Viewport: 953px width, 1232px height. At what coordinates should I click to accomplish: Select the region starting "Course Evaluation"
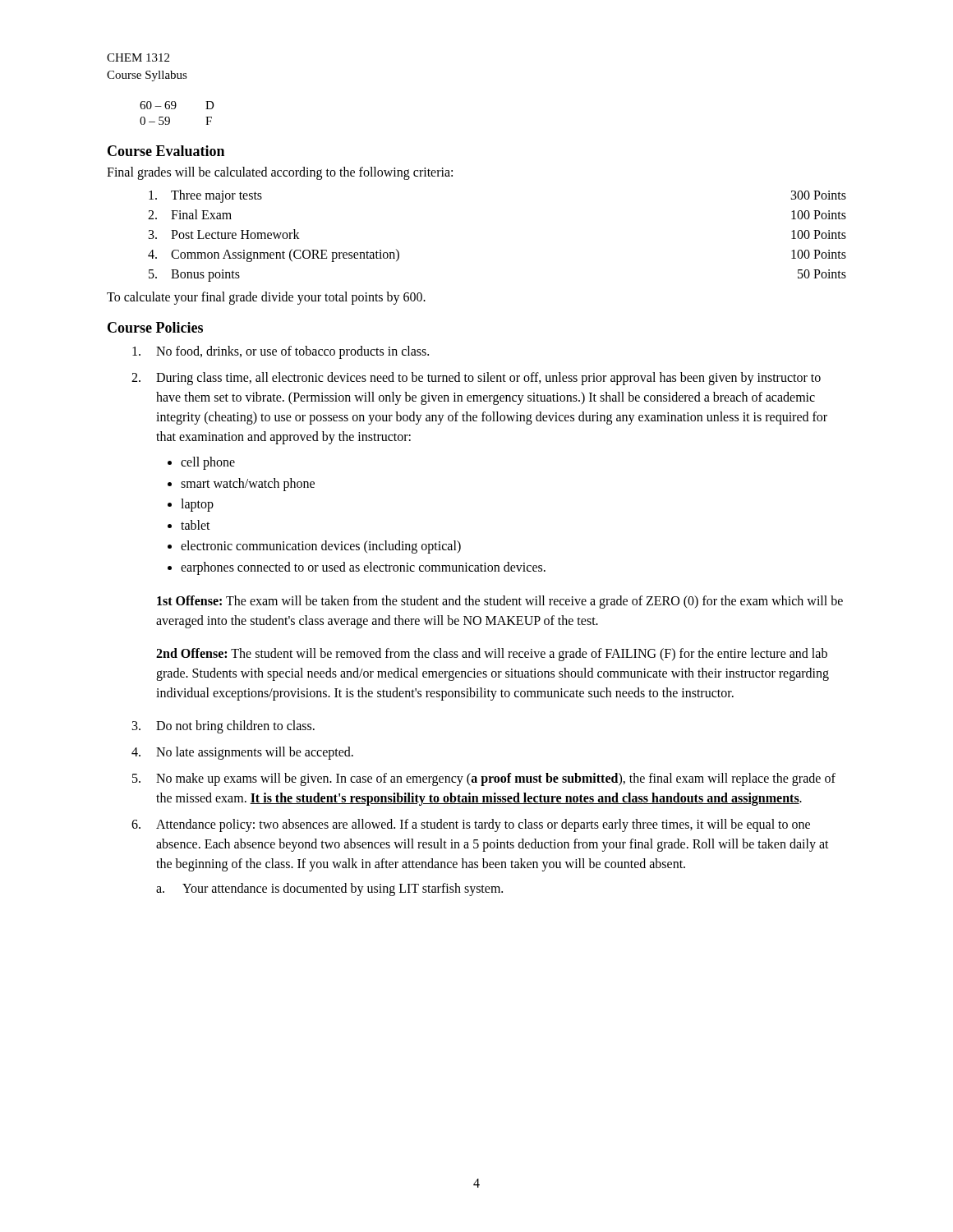[166, 151]
